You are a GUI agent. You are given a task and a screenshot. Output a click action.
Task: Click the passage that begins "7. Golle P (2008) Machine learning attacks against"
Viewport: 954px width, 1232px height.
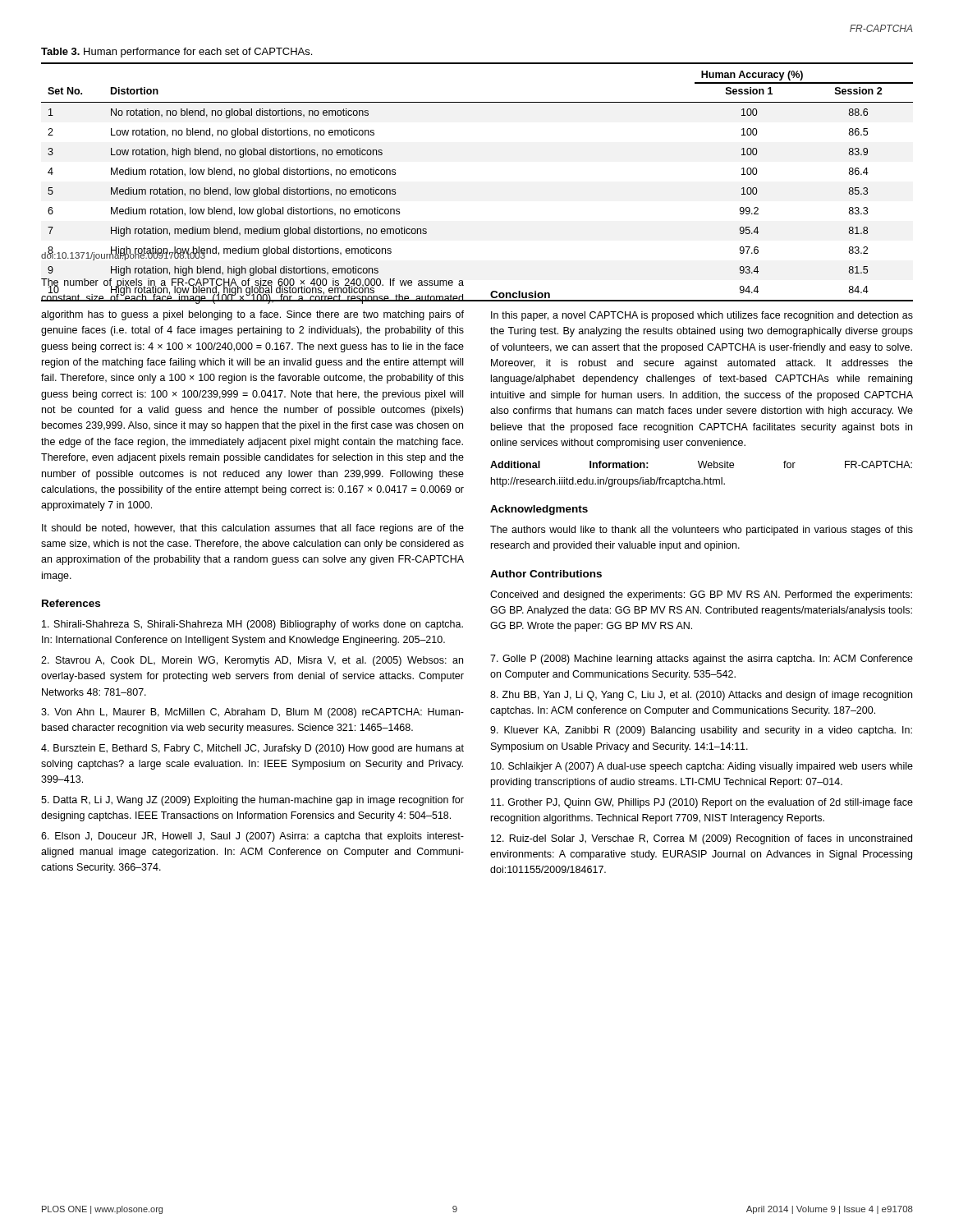pyautogui.click(x=702, y=666)
